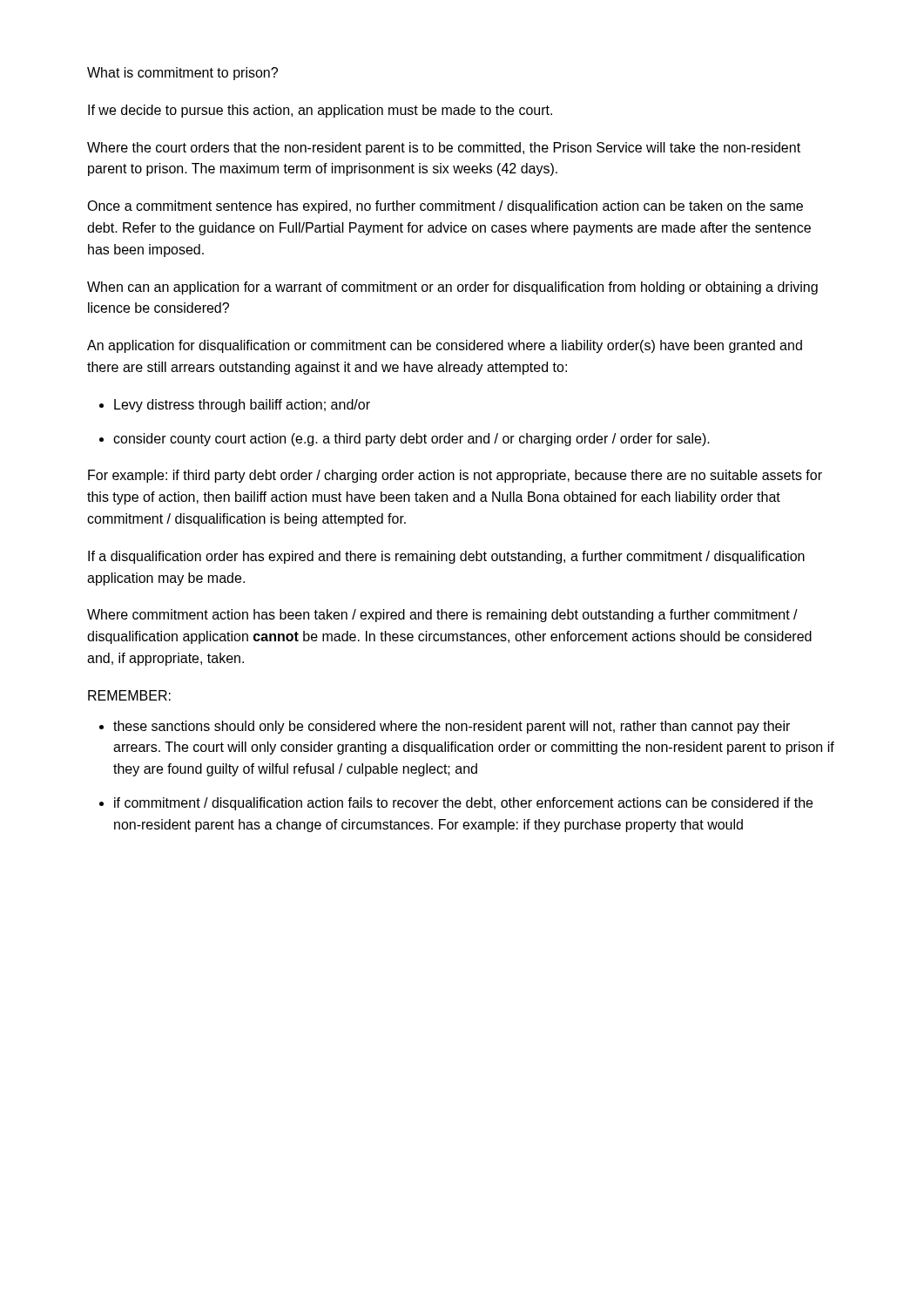Image resolution: width=924 pixels, height=1307 pixels.
Task: Navigate to the element starting "When can an application for a warrant"
Action: [x=453, y=298]
